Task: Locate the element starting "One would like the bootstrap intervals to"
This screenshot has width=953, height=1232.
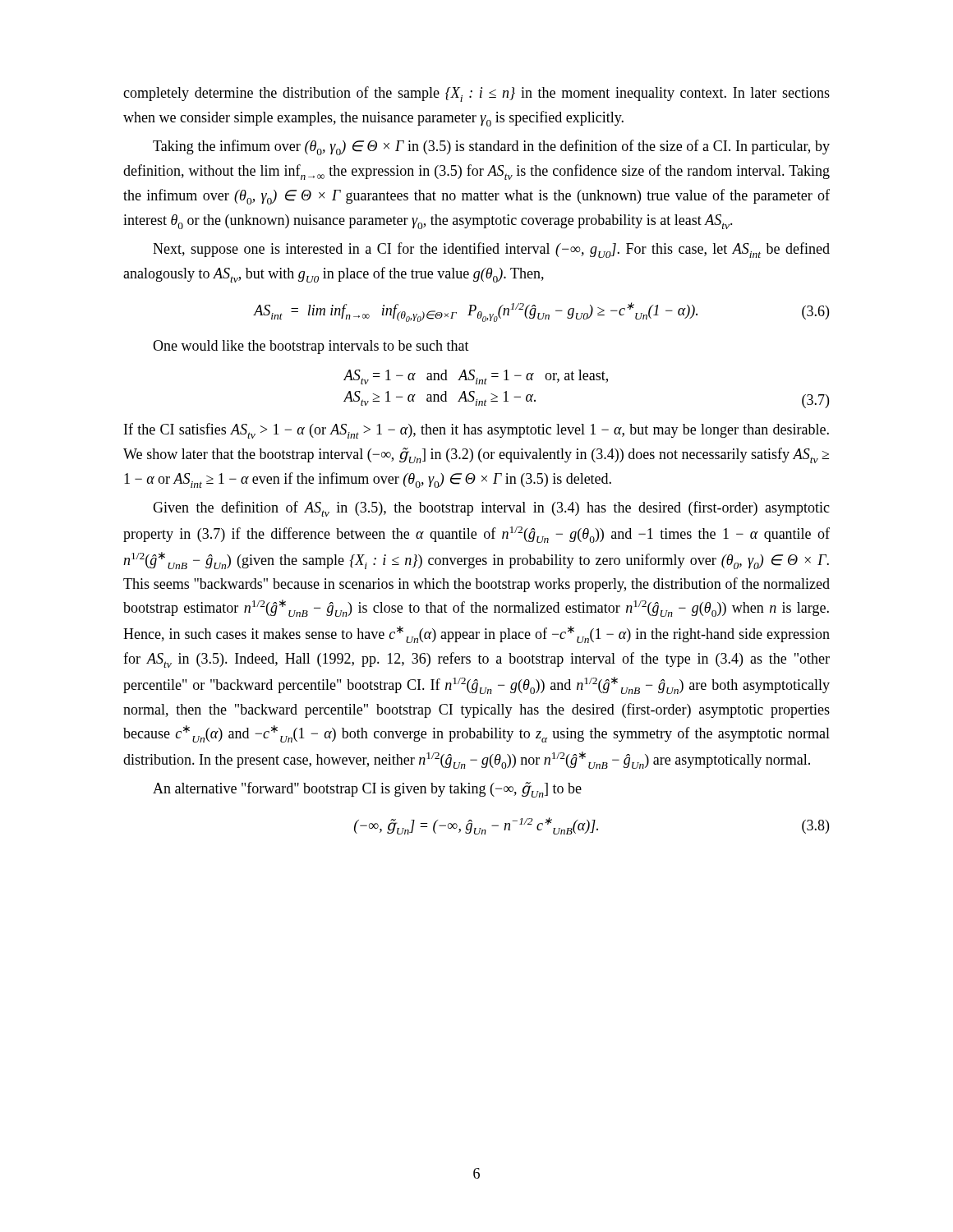Action: pos(311,346)
